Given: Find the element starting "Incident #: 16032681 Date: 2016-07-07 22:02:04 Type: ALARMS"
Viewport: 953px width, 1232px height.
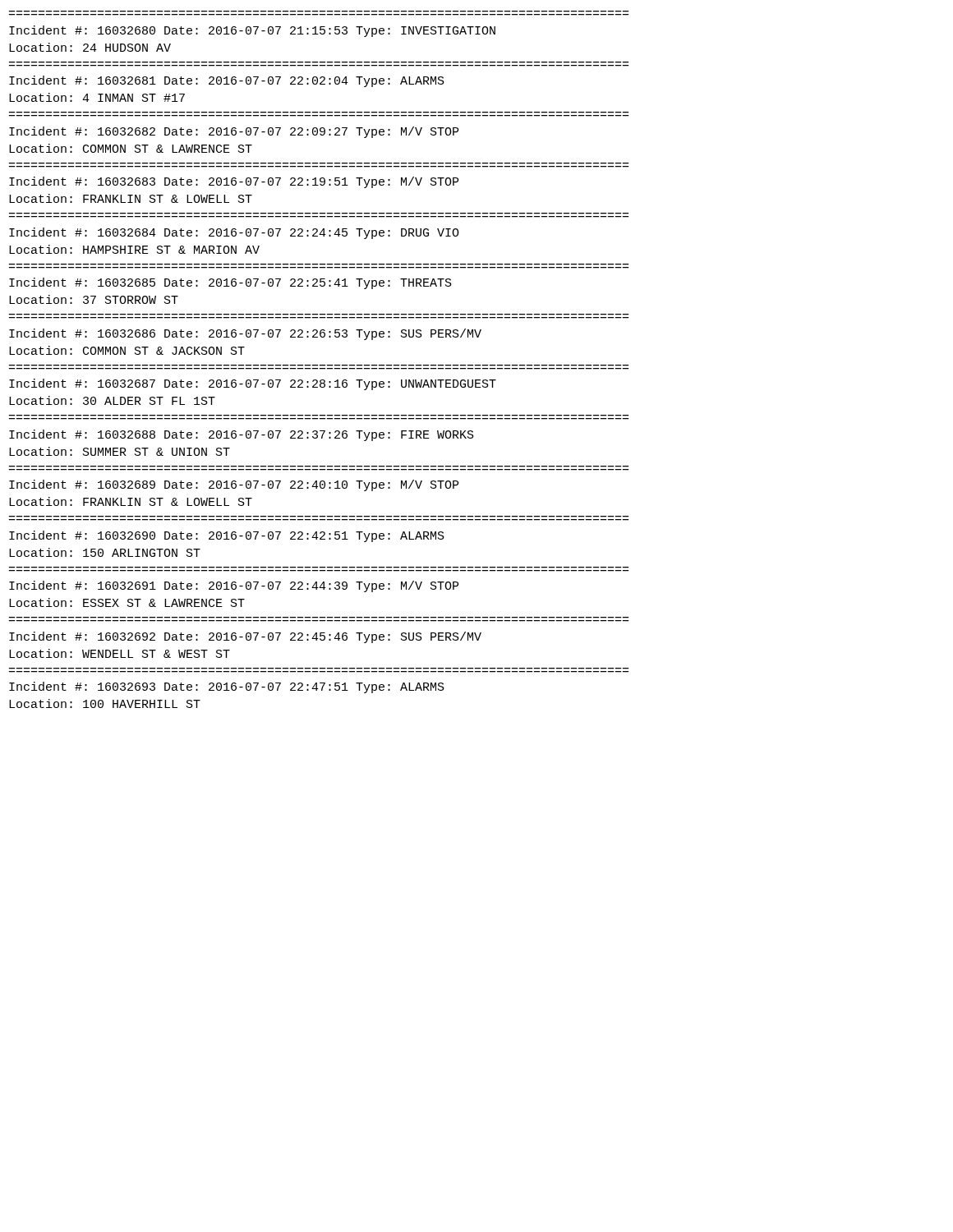Looking at the screenshot, I should coord(227,81).
